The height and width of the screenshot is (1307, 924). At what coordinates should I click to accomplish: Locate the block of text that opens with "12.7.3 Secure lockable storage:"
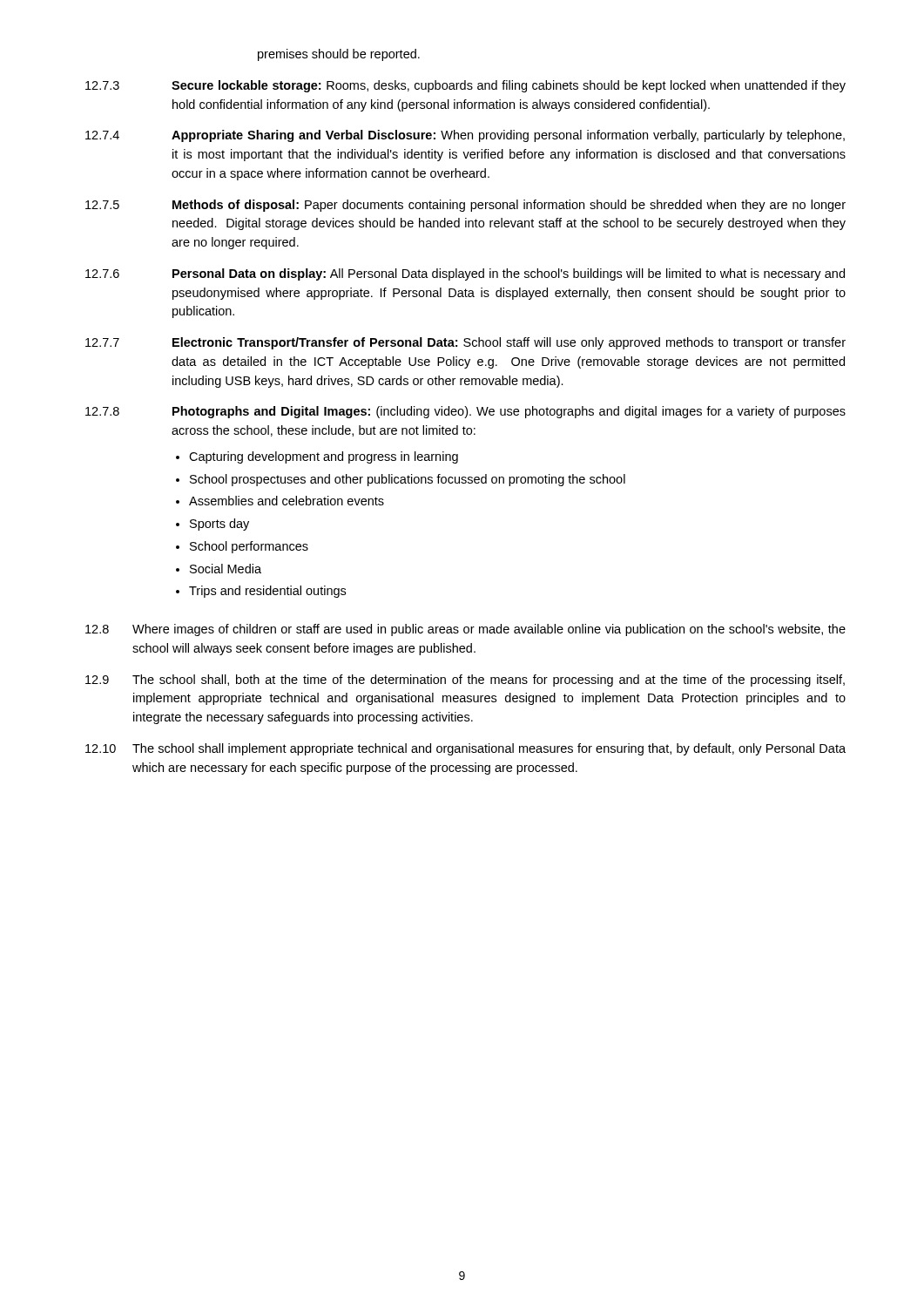point(465,95)
